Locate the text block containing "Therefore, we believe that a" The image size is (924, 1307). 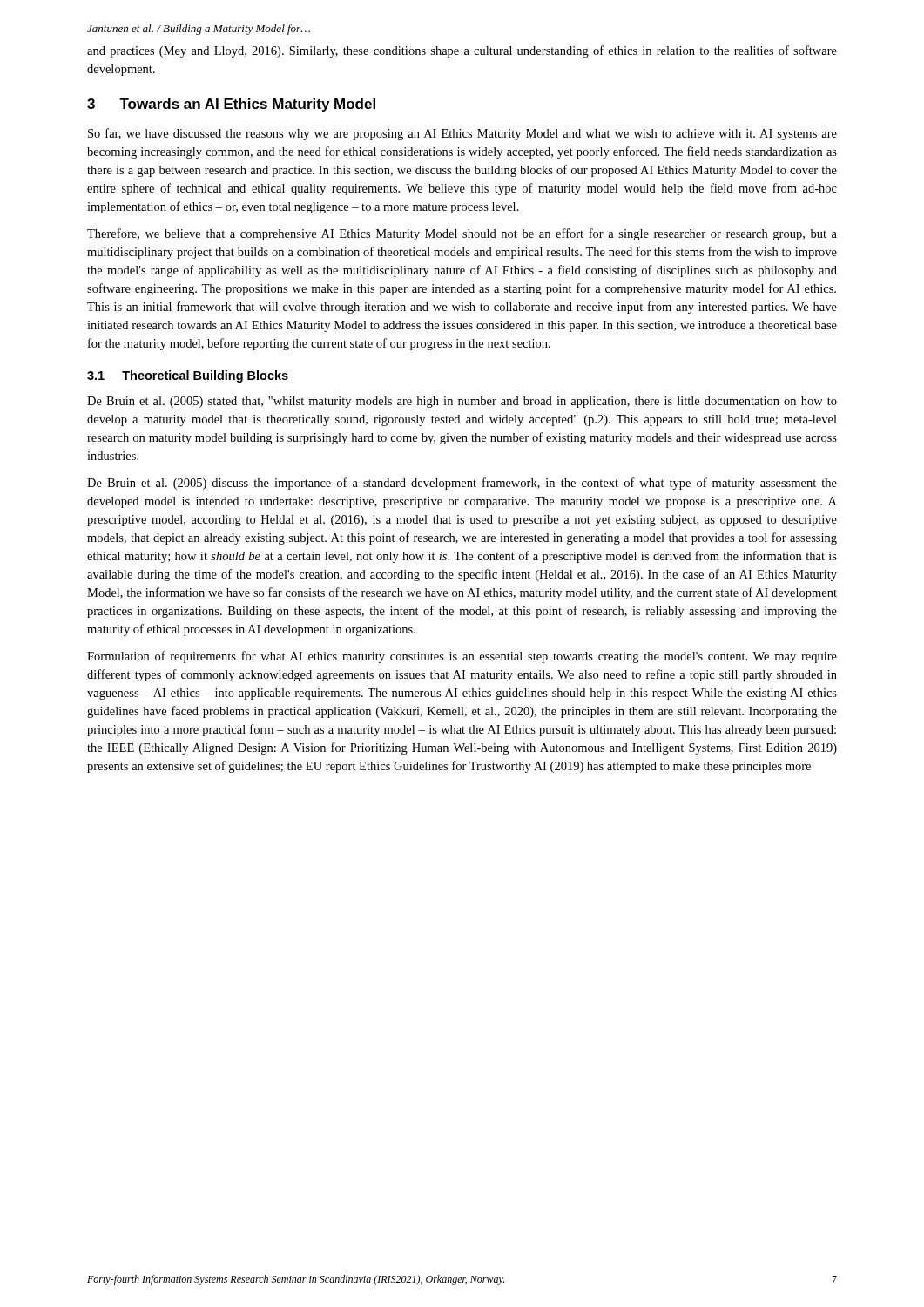462,289
